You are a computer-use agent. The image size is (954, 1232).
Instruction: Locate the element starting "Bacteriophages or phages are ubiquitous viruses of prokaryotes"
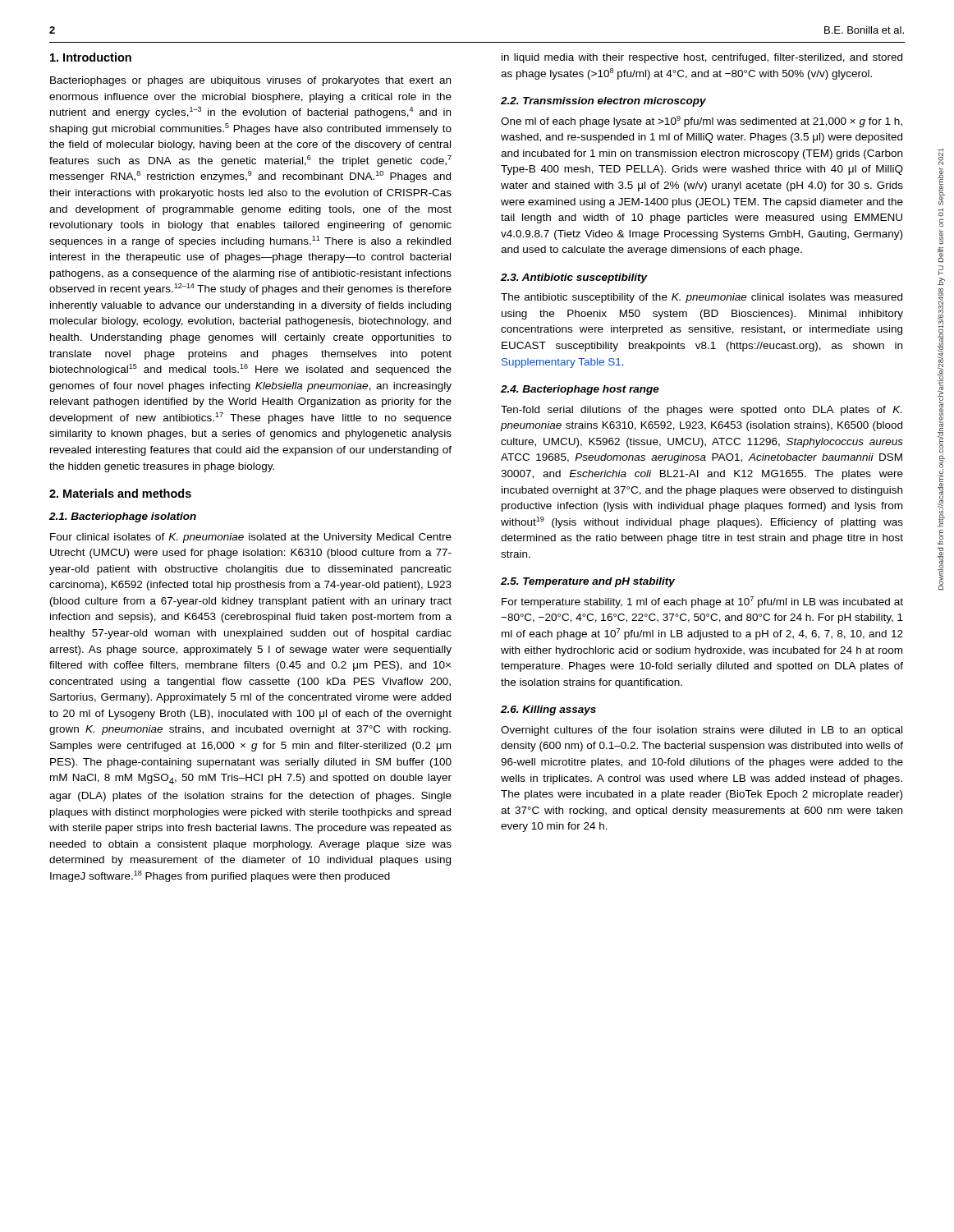coord(250,273)
